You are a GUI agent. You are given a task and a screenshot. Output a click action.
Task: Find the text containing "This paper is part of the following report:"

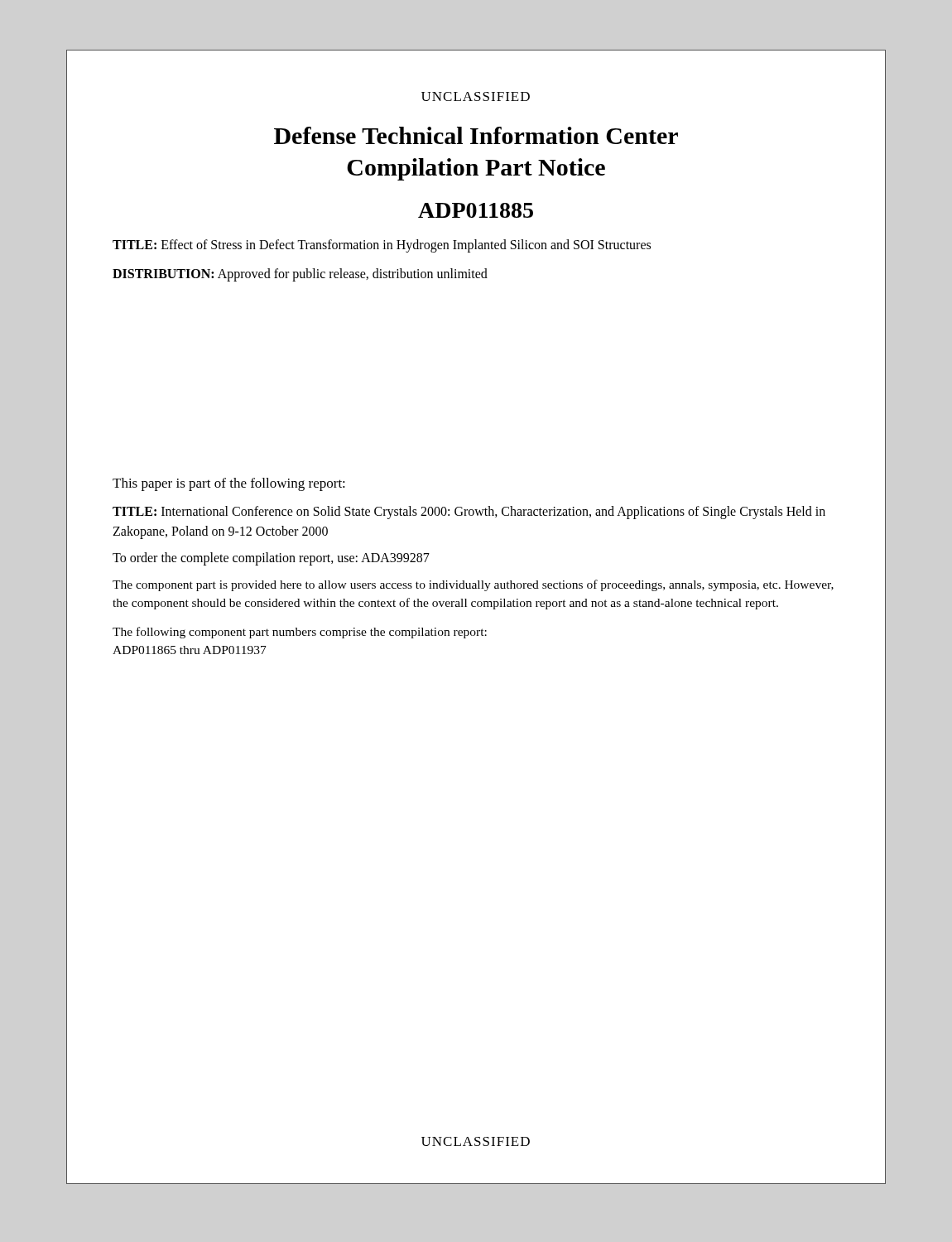[x=229, y=483]
